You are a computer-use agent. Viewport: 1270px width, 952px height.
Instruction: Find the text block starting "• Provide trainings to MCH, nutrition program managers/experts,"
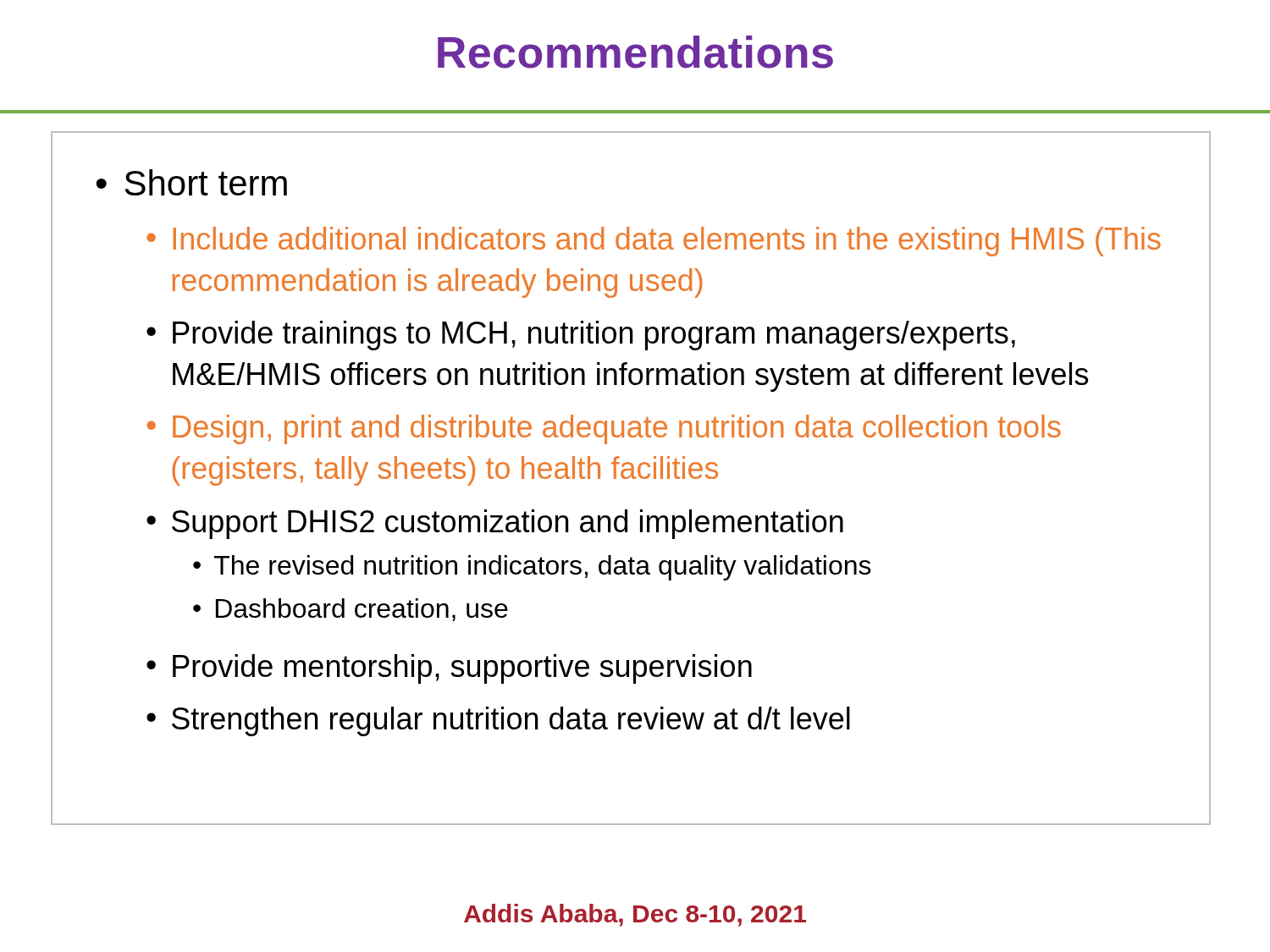click(656, 354)
